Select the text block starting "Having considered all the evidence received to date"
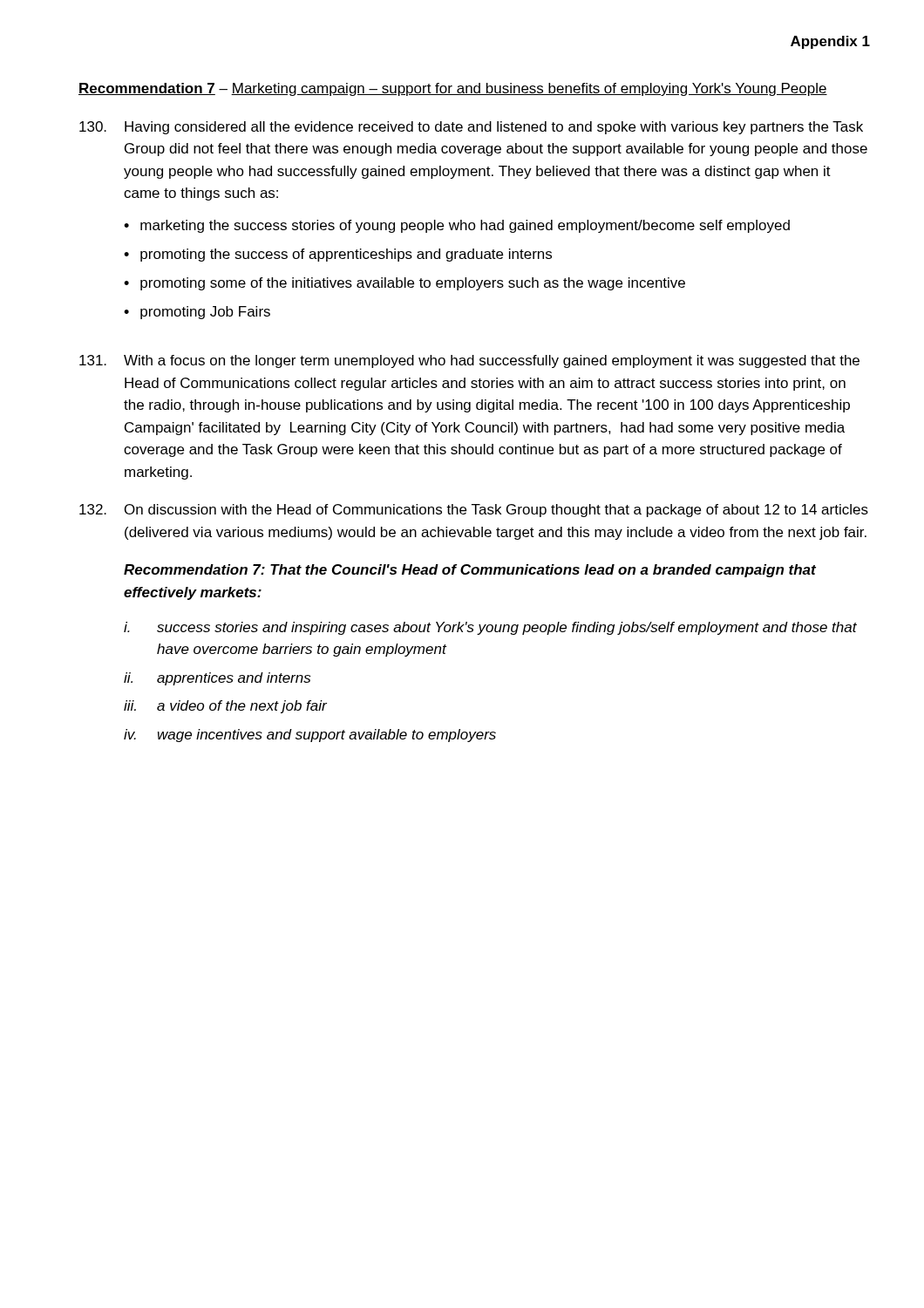924x1308 pixels. coord(474,225)
